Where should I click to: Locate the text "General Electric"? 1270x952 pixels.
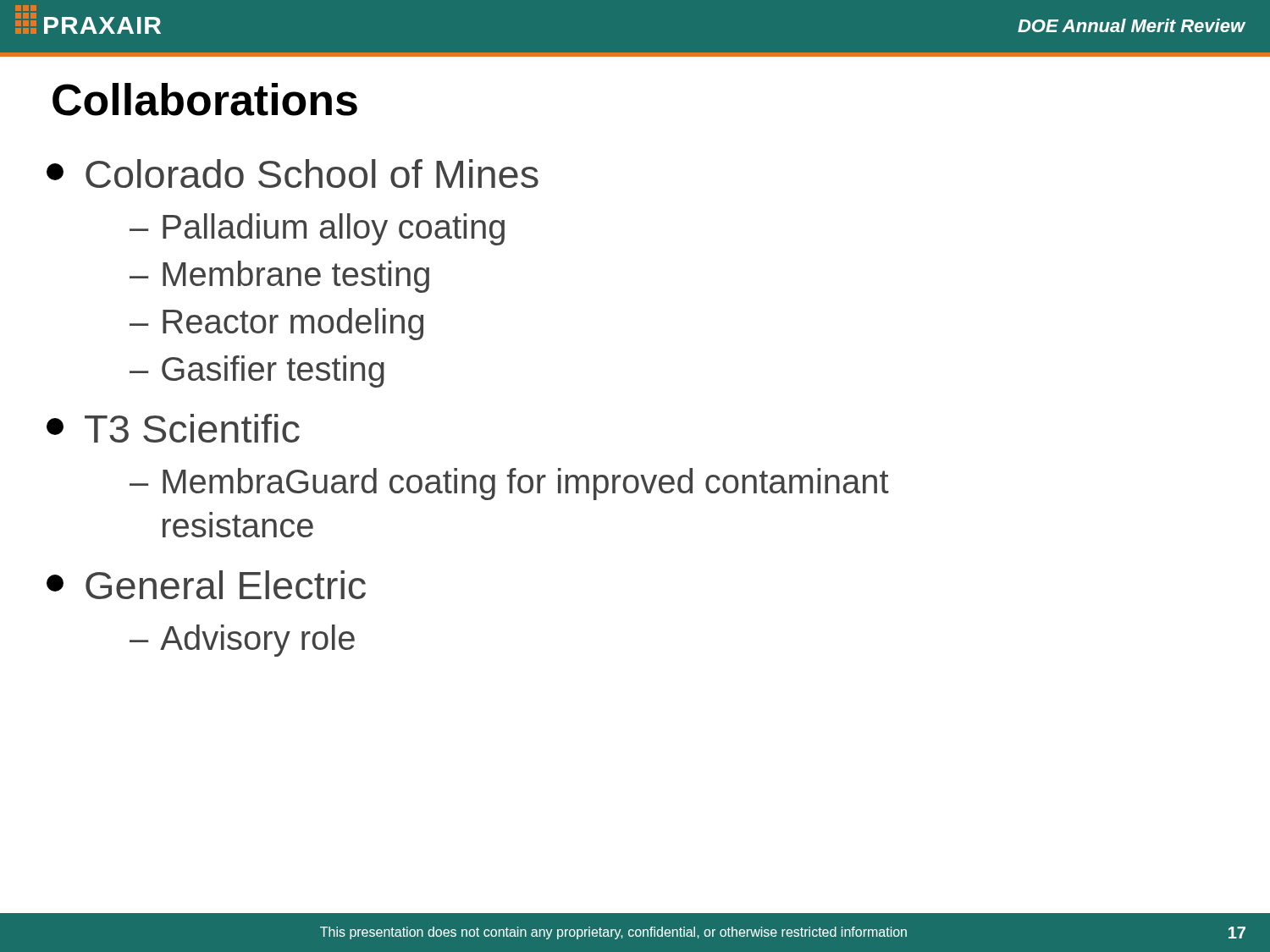point(207,585)
